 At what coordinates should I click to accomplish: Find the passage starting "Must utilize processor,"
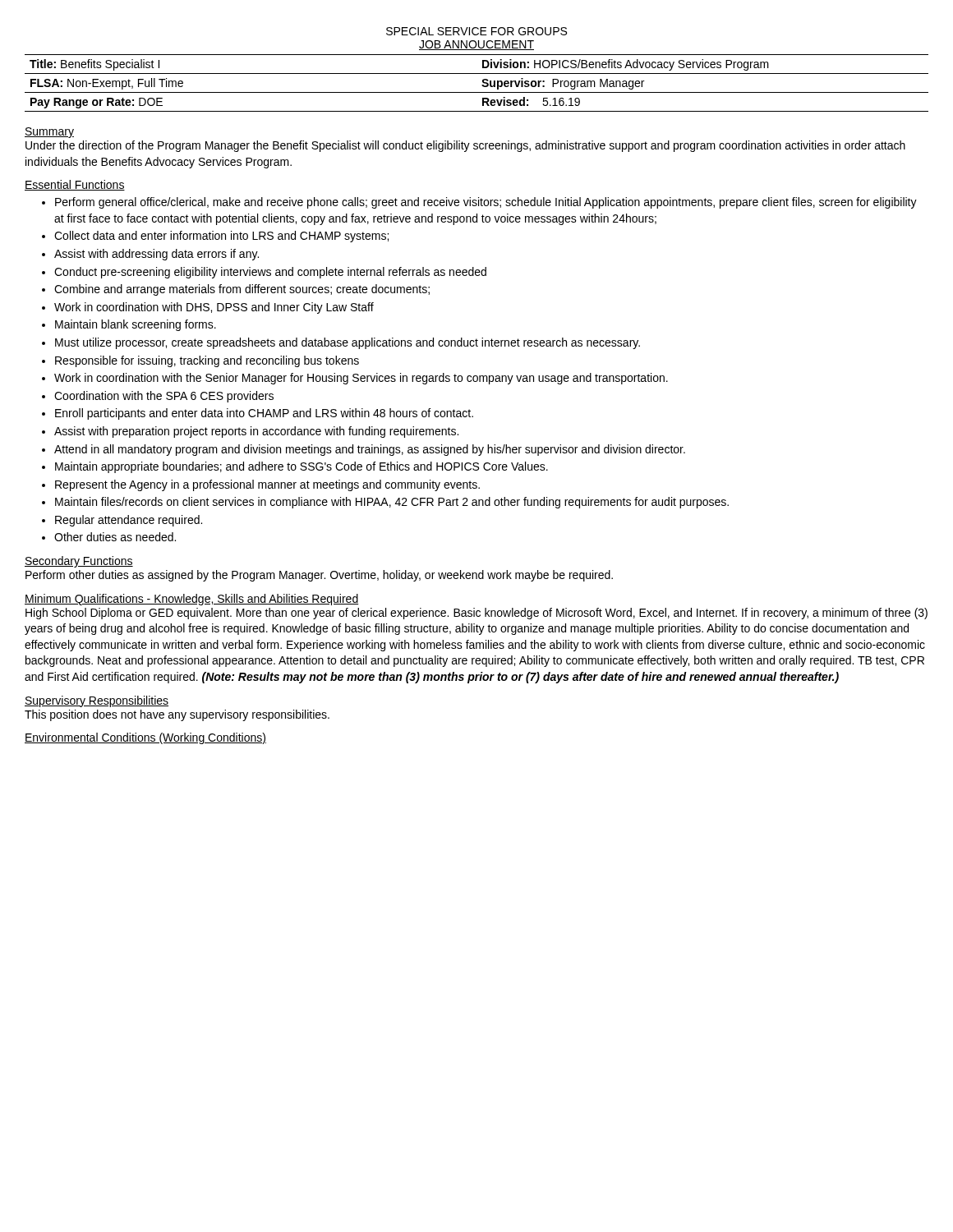point(348,342)
